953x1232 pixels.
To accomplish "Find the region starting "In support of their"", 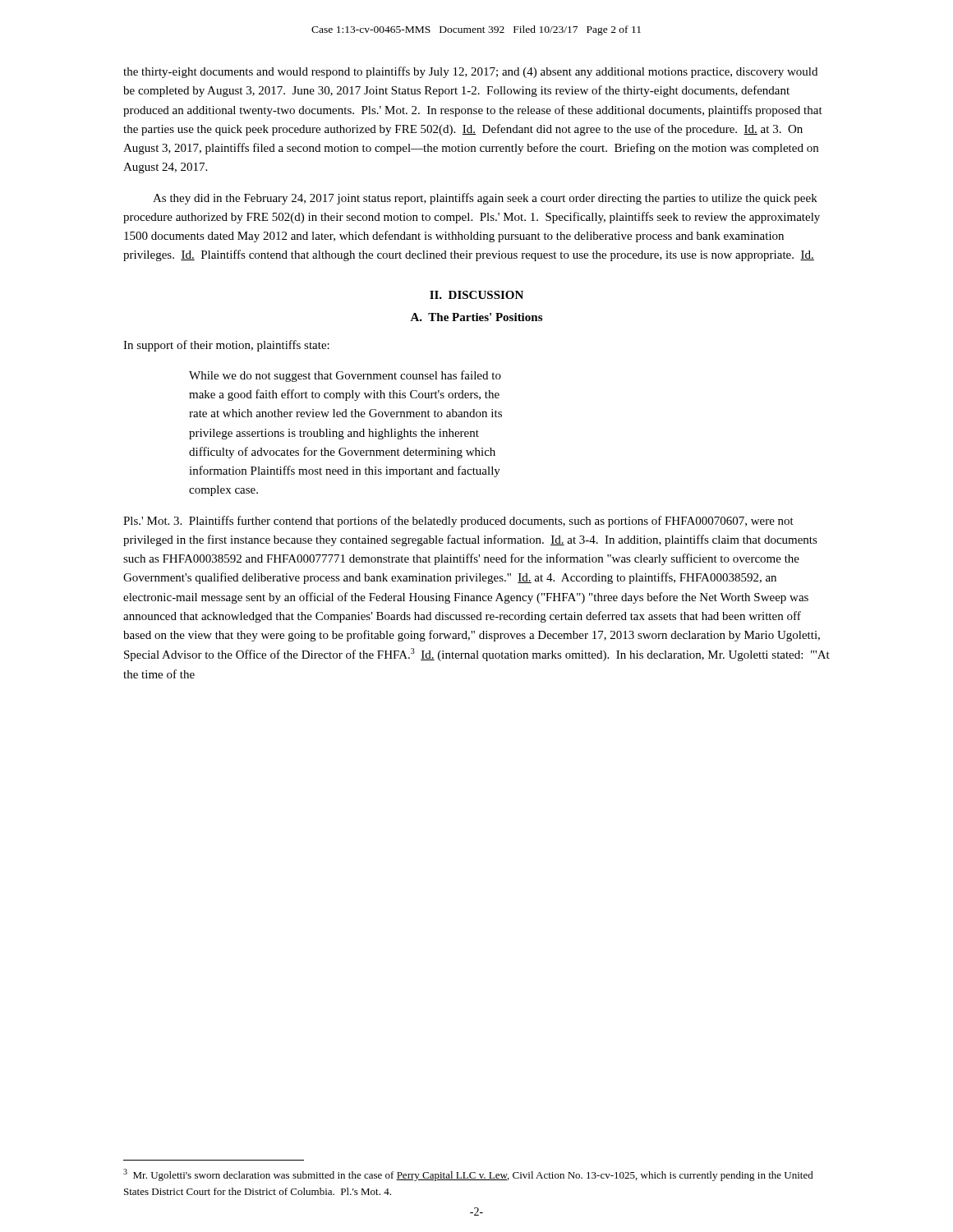I will click(226, 346).
